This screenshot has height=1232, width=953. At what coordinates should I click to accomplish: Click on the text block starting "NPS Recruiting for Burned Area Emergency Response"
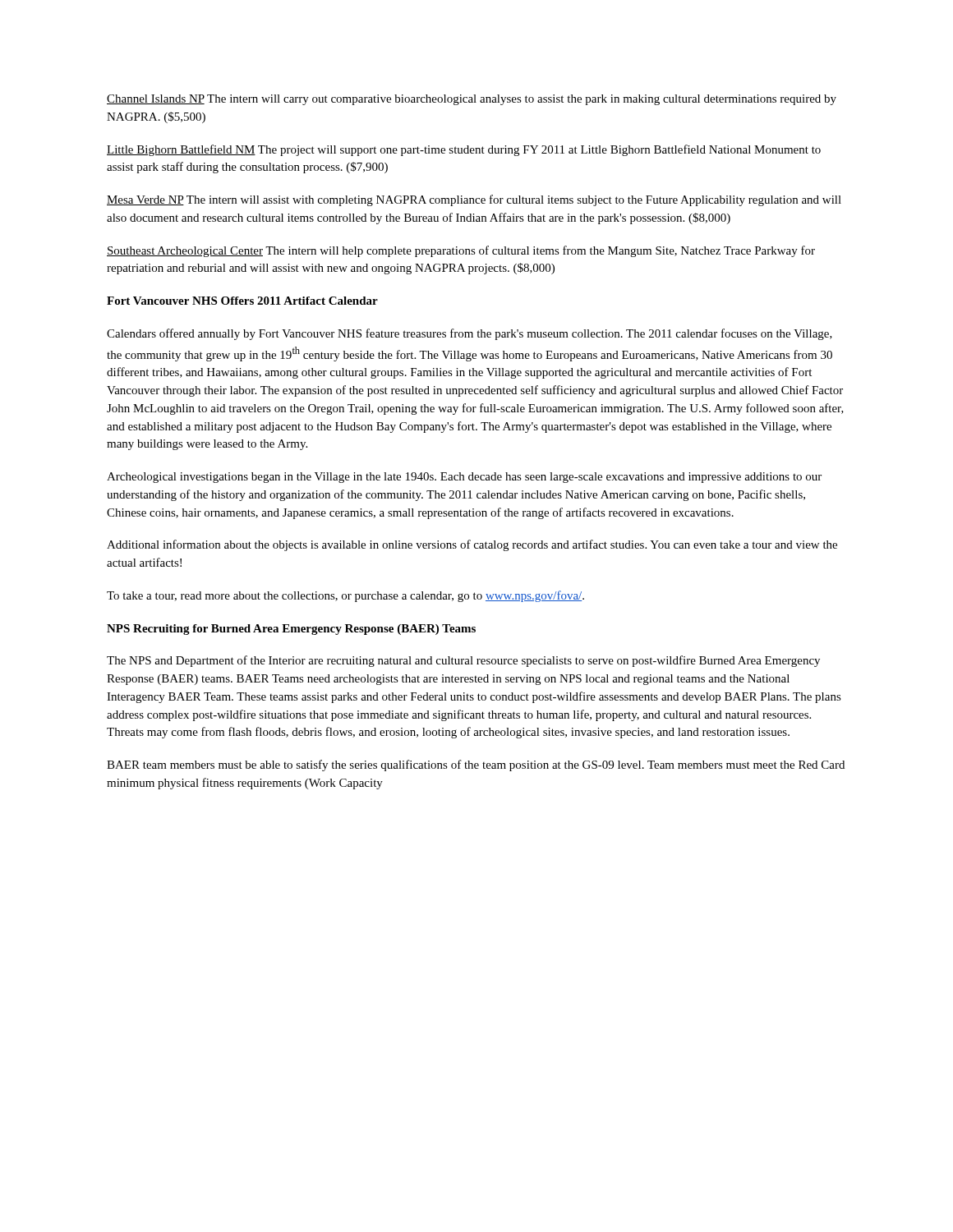tap(291, 628)
